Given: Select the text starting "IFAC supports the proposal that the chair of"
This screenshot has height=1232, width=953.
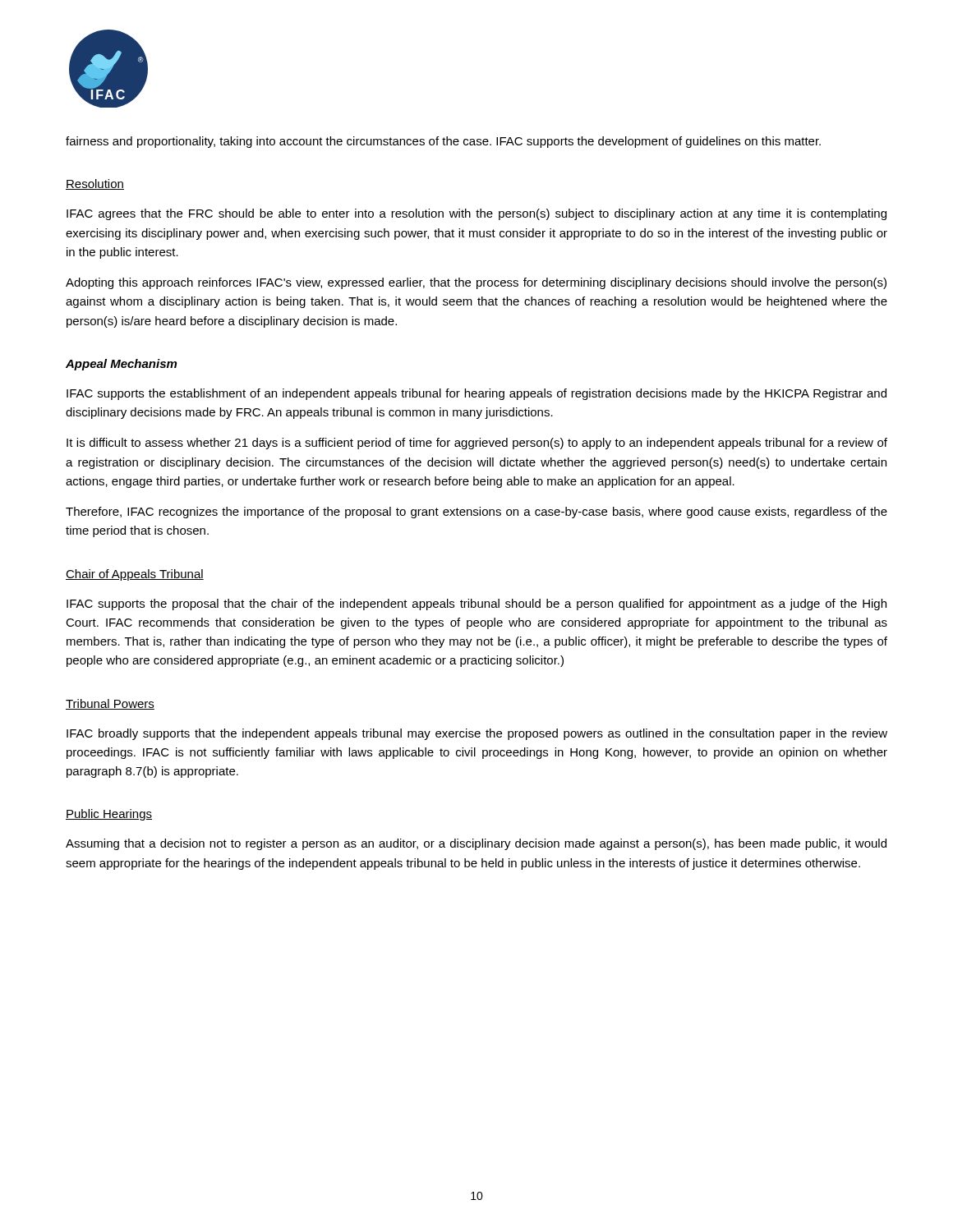Looking at the screenshot, I should pyautogui.click(x=476, y=632).
